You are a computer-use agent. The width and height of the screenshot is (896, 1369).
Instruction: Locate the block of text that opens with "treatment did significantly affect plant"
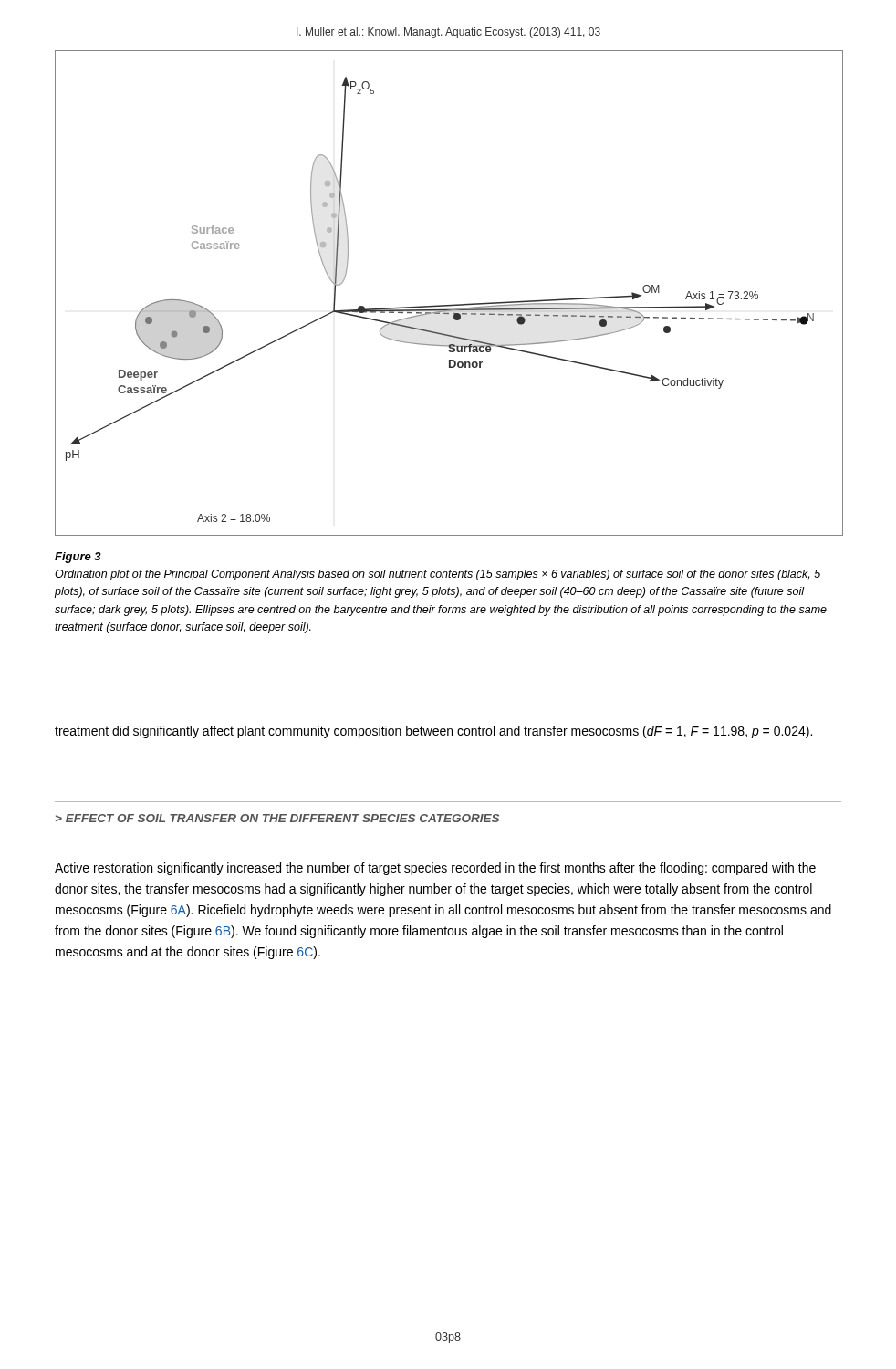point(434,731)
